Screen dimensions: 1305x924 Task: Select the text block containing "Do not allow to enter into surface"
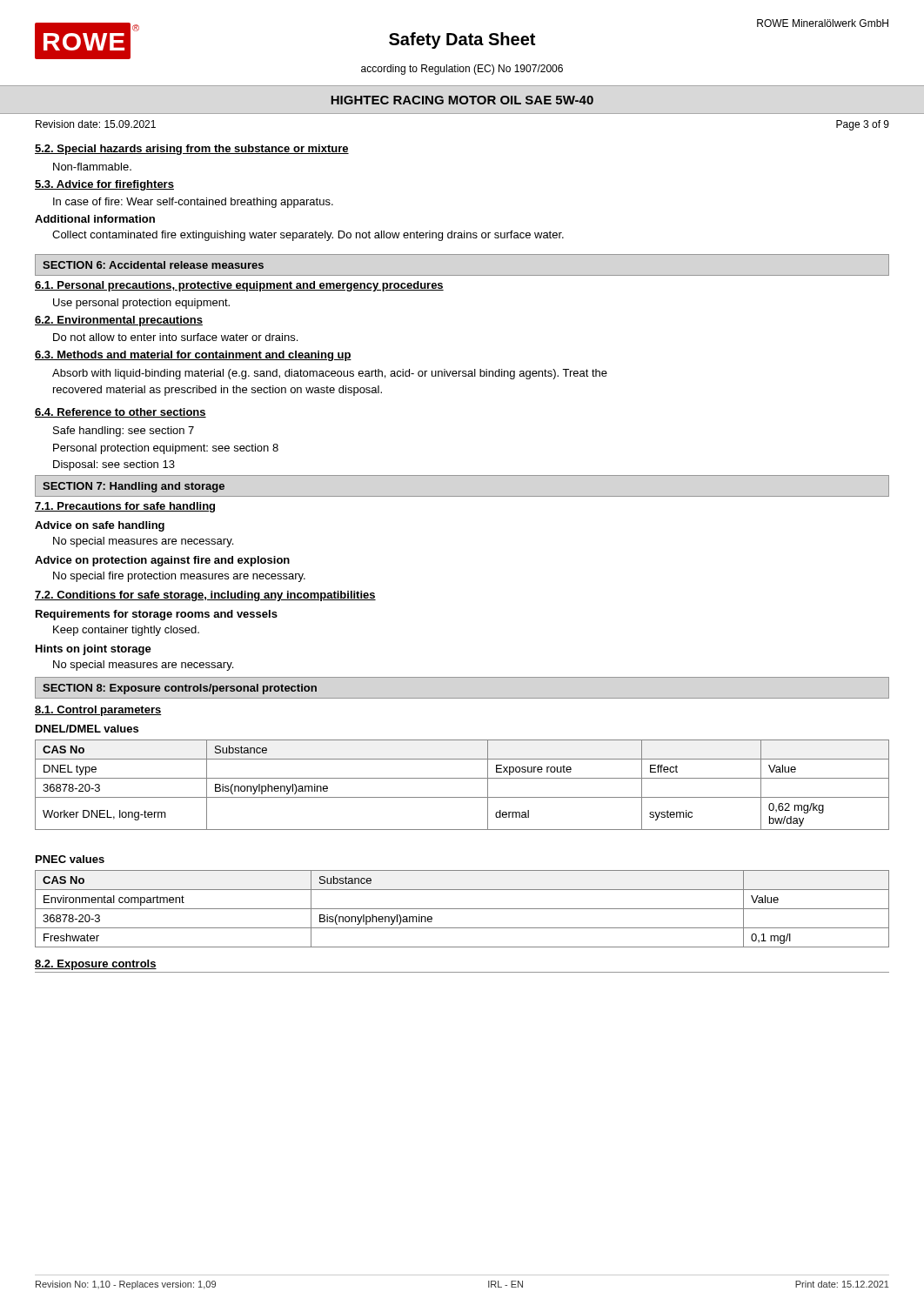(x=175, y=337)
